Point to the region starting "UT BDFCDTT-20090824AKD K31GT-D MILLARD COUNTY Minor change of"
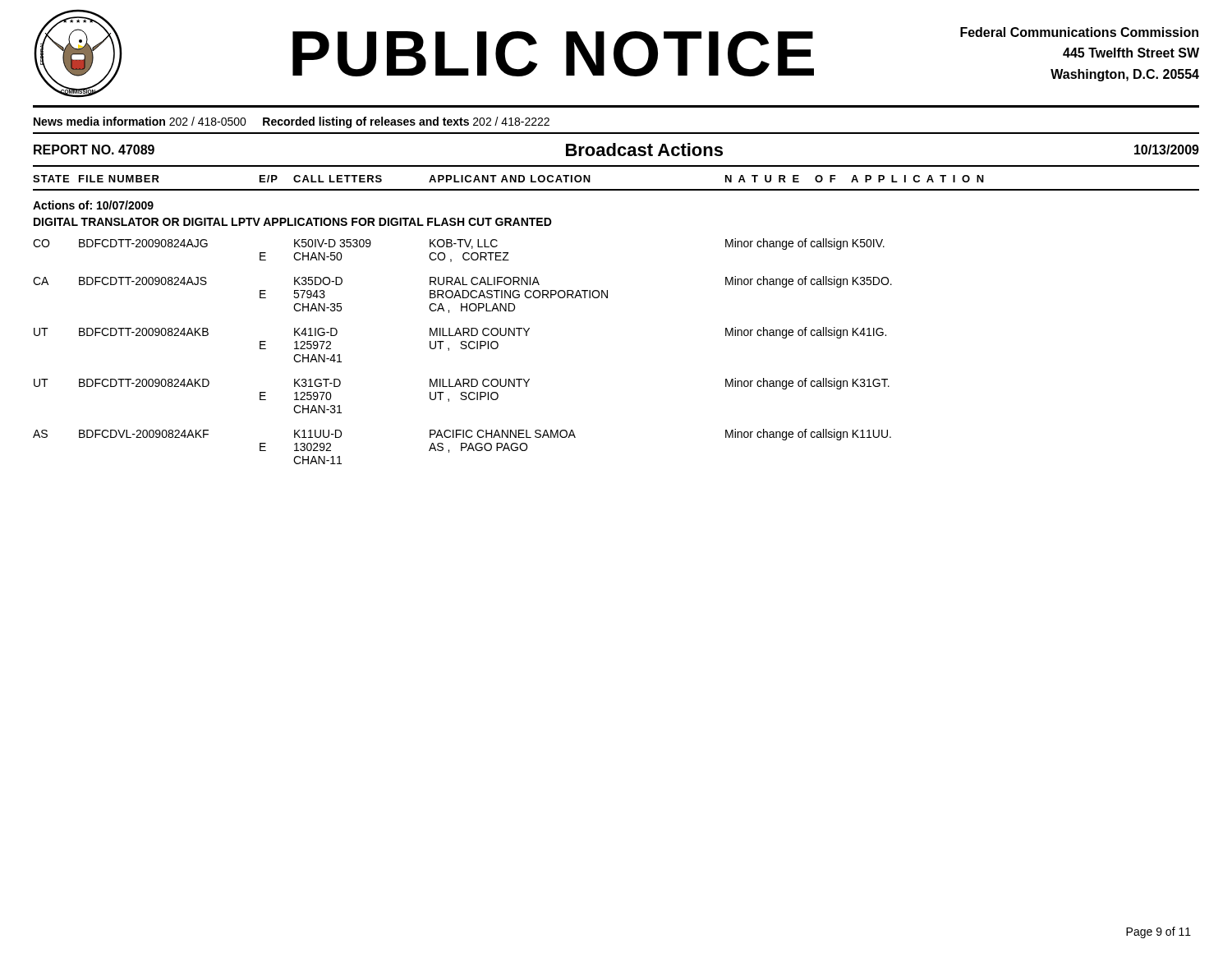 click(x=462, y=384)
